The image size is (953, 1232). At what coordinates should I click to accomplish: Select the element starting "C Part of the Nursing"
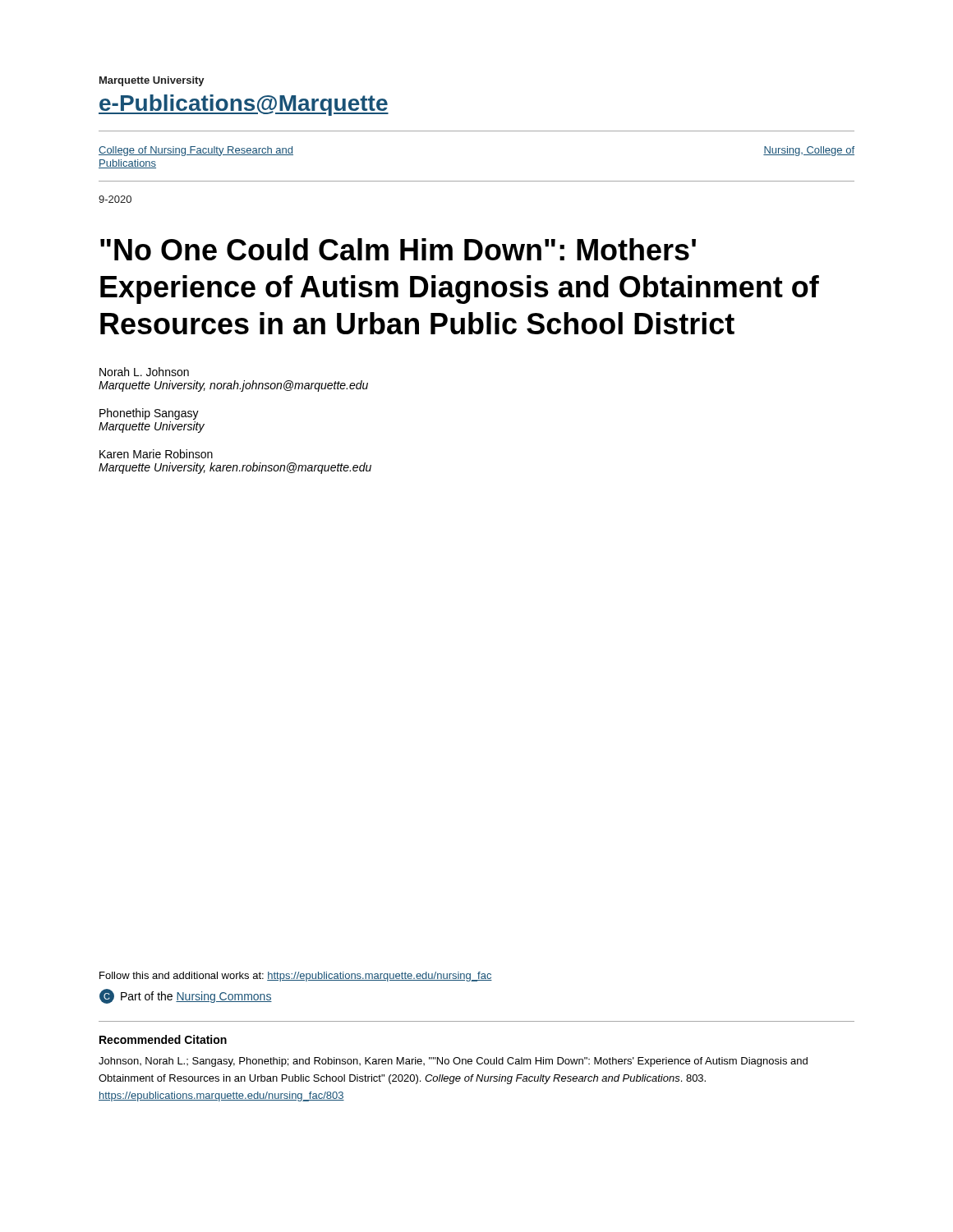click(x=185, y=996)
